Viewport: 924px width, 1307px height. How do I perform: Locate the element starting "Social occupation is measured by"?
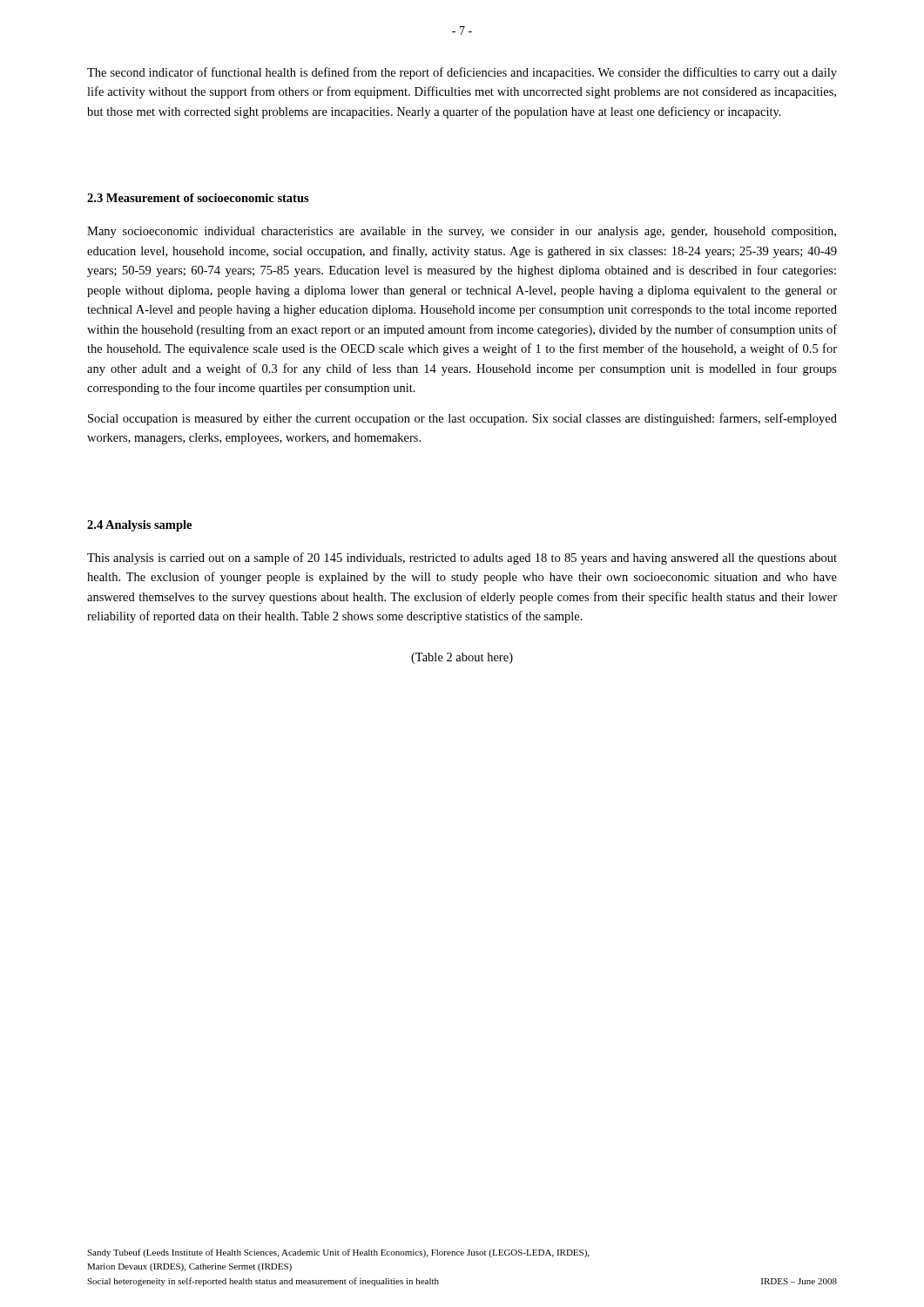point(462,428)
